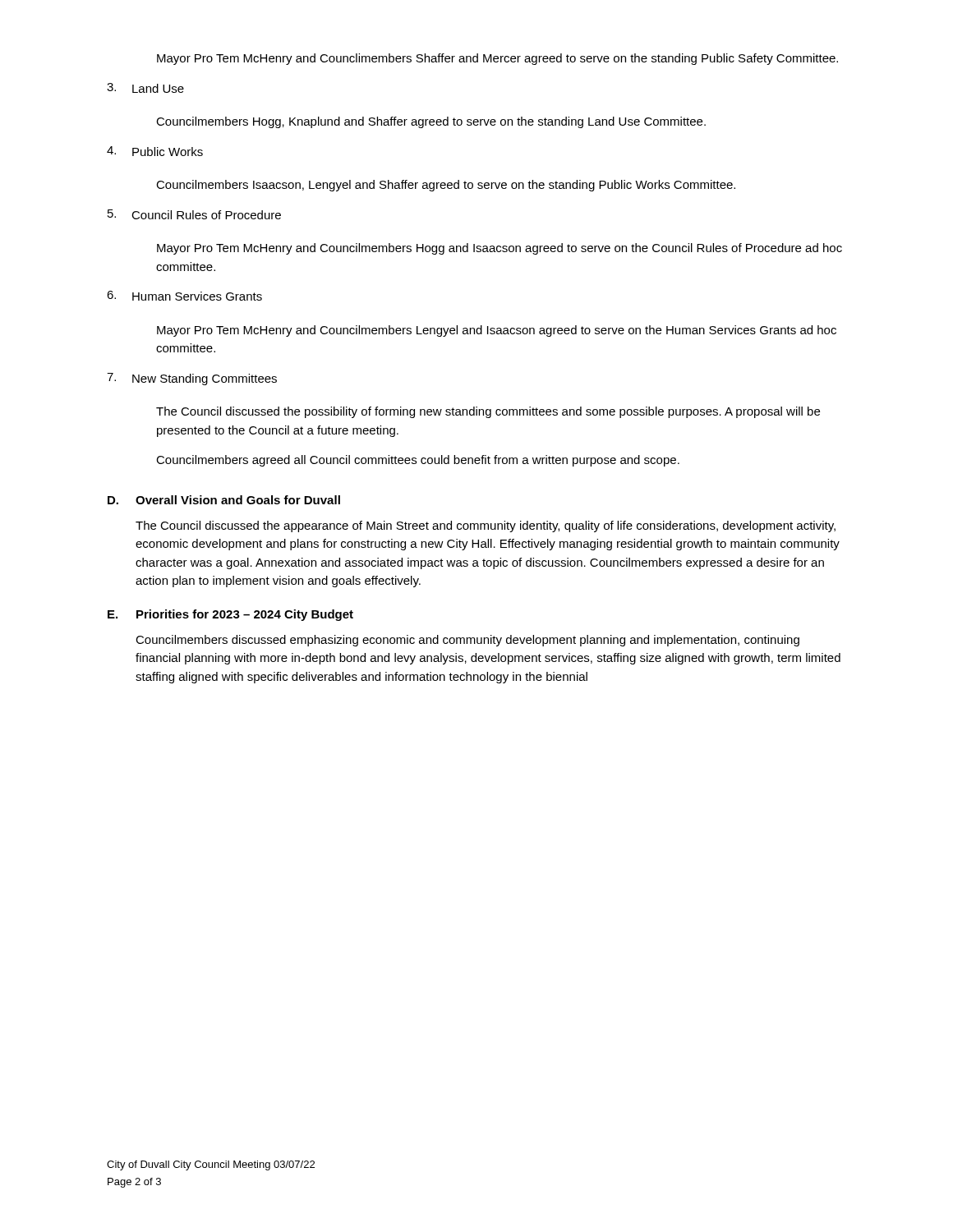Image resolution: width=953 pixels, height=1232 pixels.
Task: Locate the section header that says "E. Priorities for 2023"
Action: (x=230, y=614)
